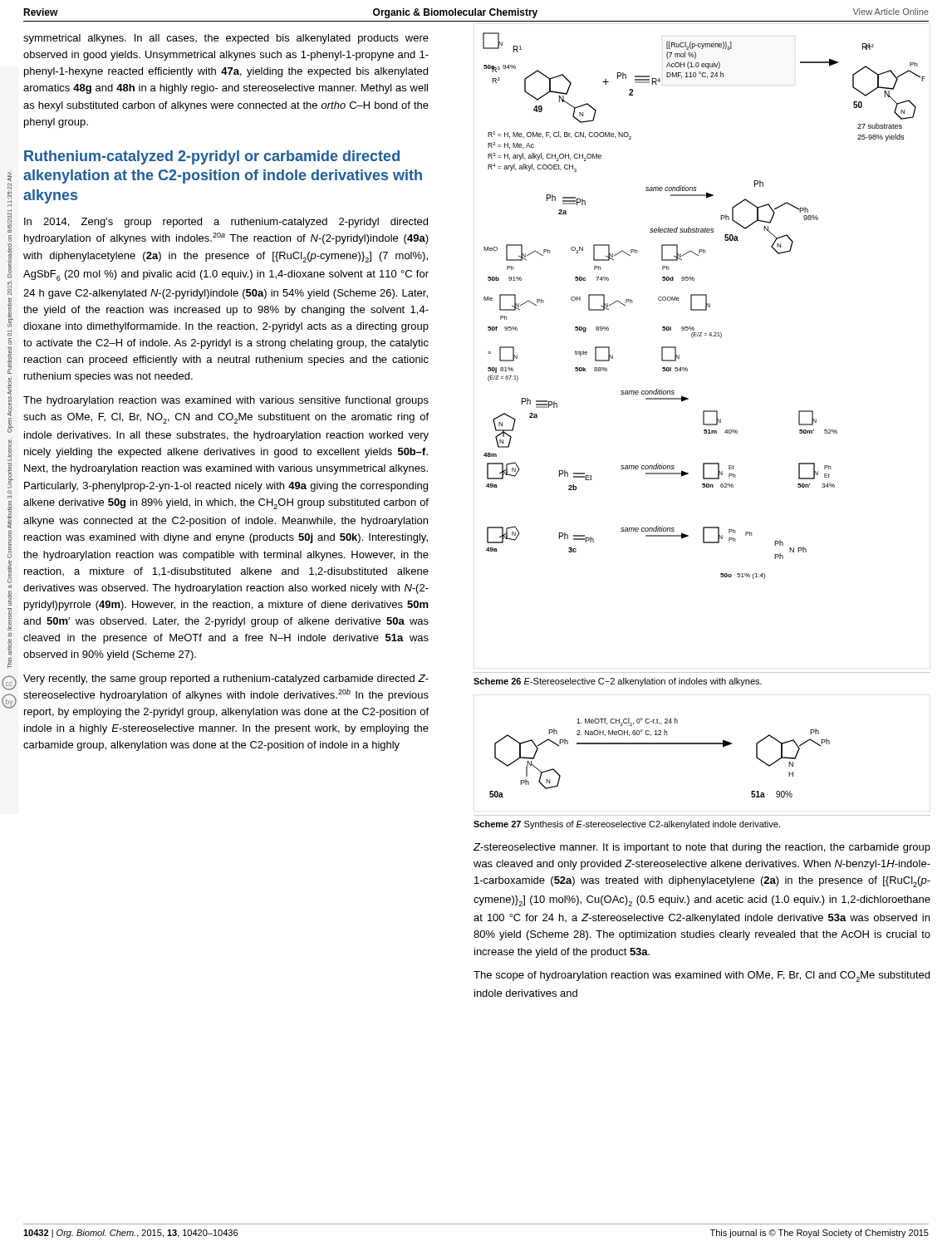
Task: Click on the passage starting "Scheme 27 Synthesis of E-stereoselective C2-alkenylated indole"
Action: (627, 824)
